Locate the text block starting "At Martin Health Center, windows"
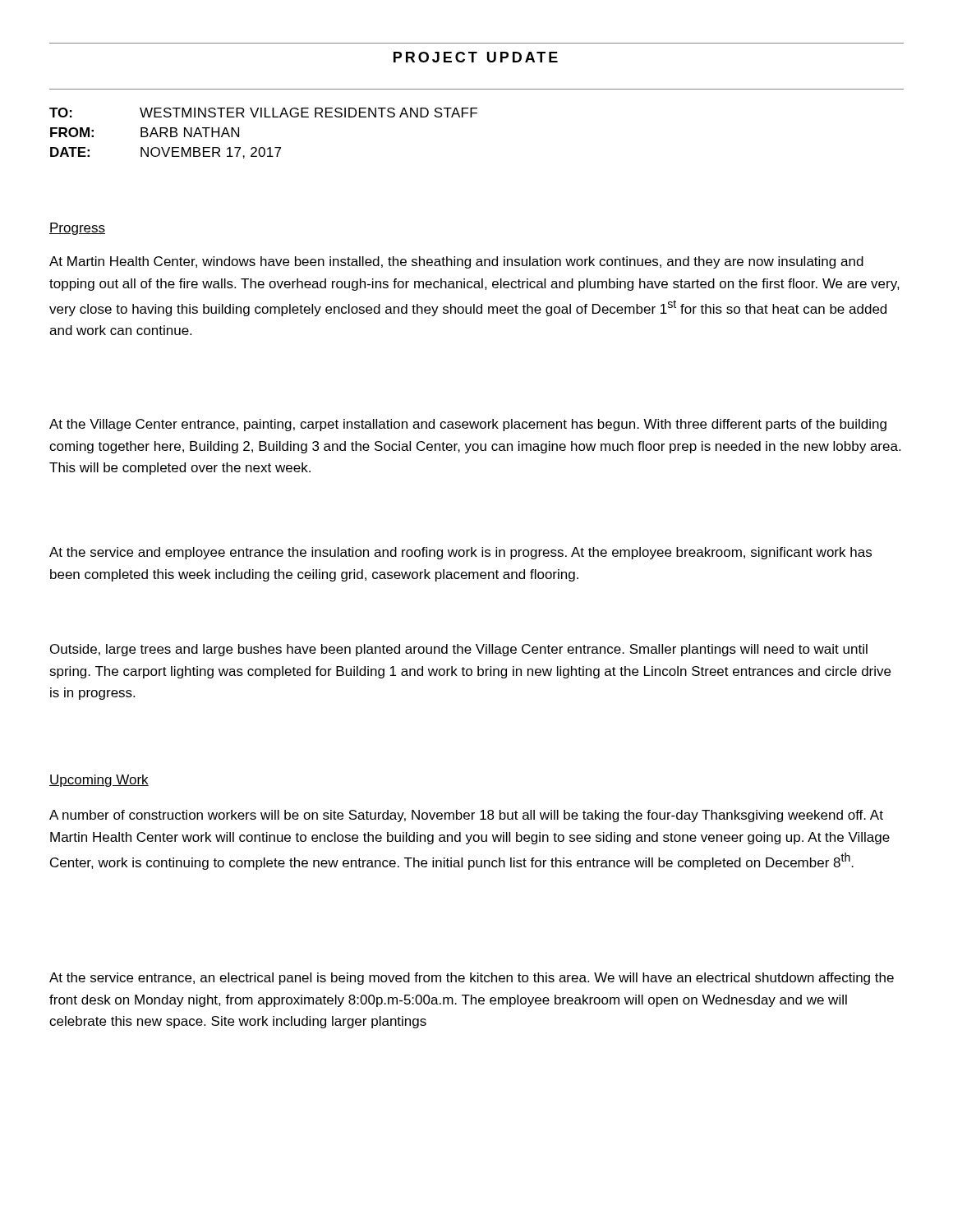953x1232 pixels. pyautogui.click(x=475, y=296)
